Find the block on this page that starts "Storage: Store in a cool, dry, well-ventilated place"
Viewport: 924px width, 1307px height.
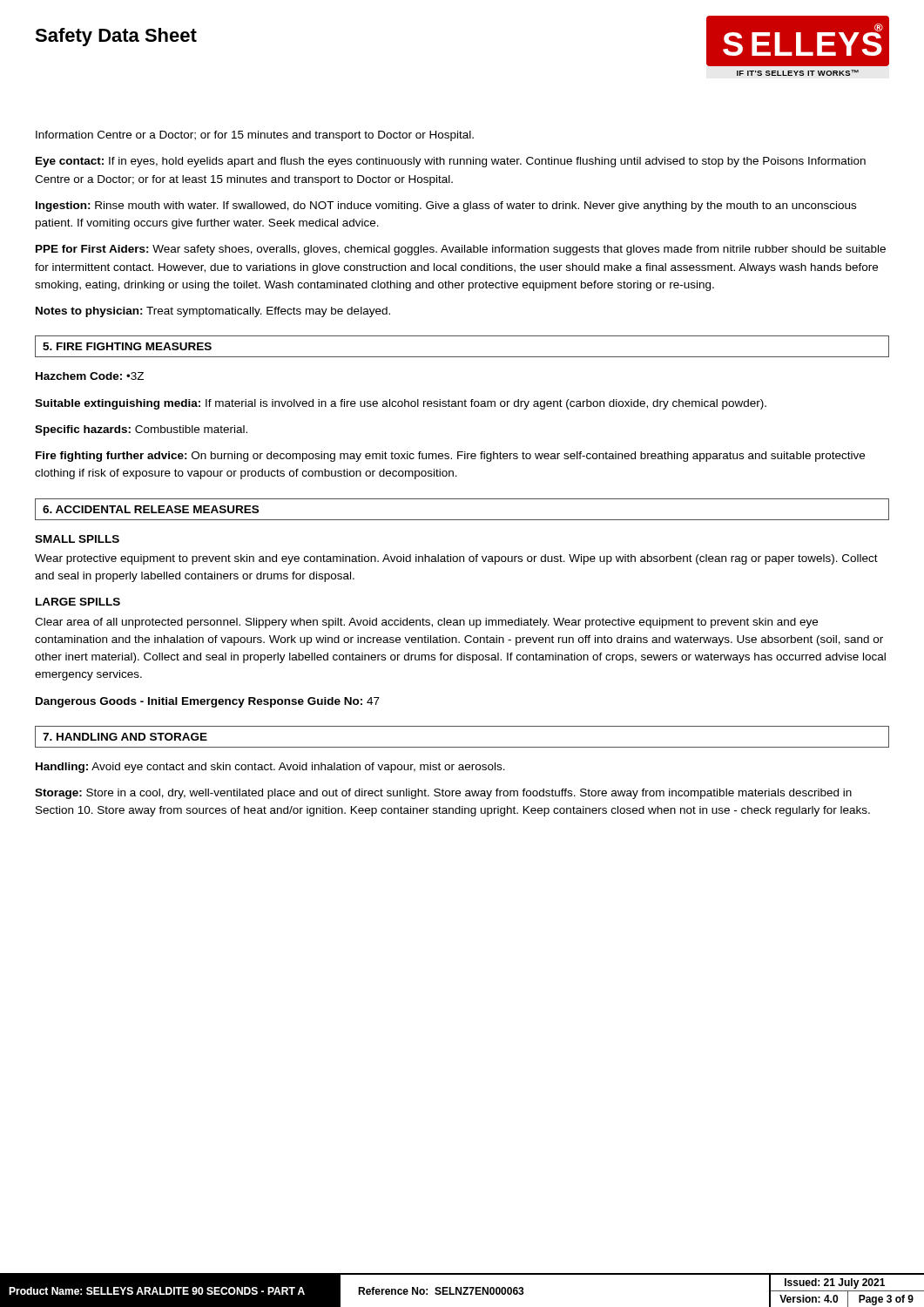[x=453, y=801]
